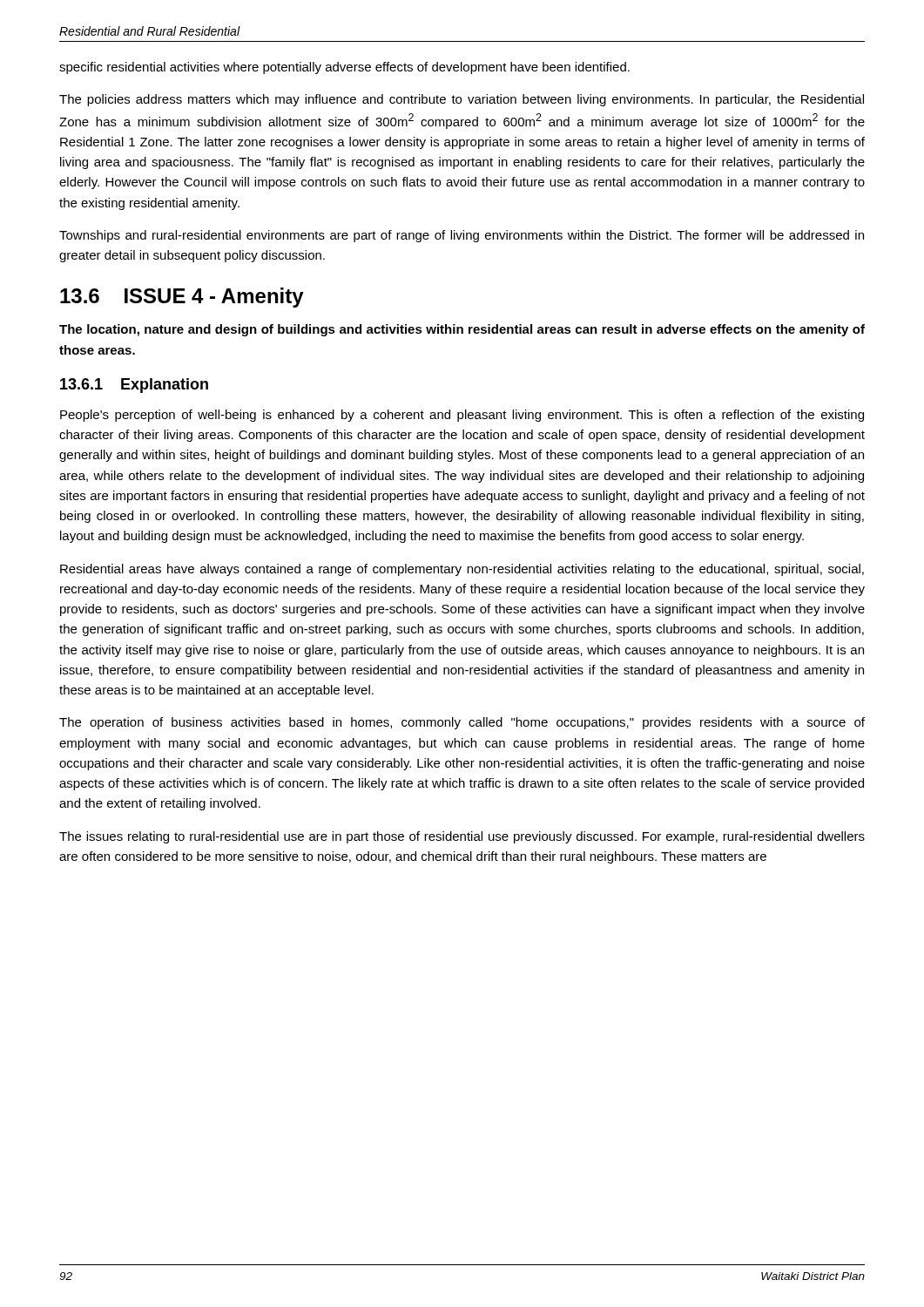This screenshot has height=1307, width=924.
Task: Locate the block starting "The location, nature and design"
Action: 462,339
